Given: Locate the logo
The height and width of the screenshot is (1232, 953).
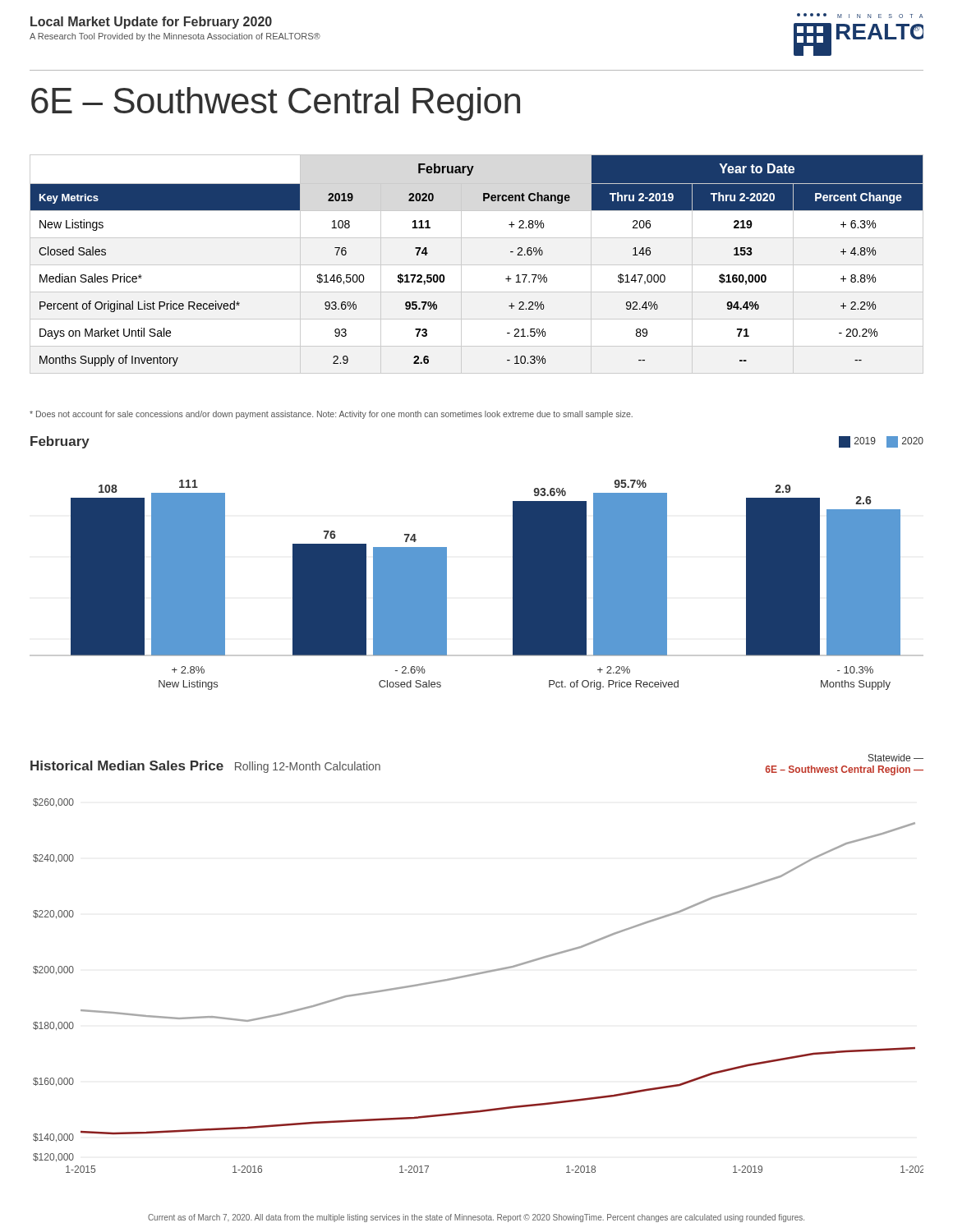Looking at the screenshot, I should pos(858,34).
